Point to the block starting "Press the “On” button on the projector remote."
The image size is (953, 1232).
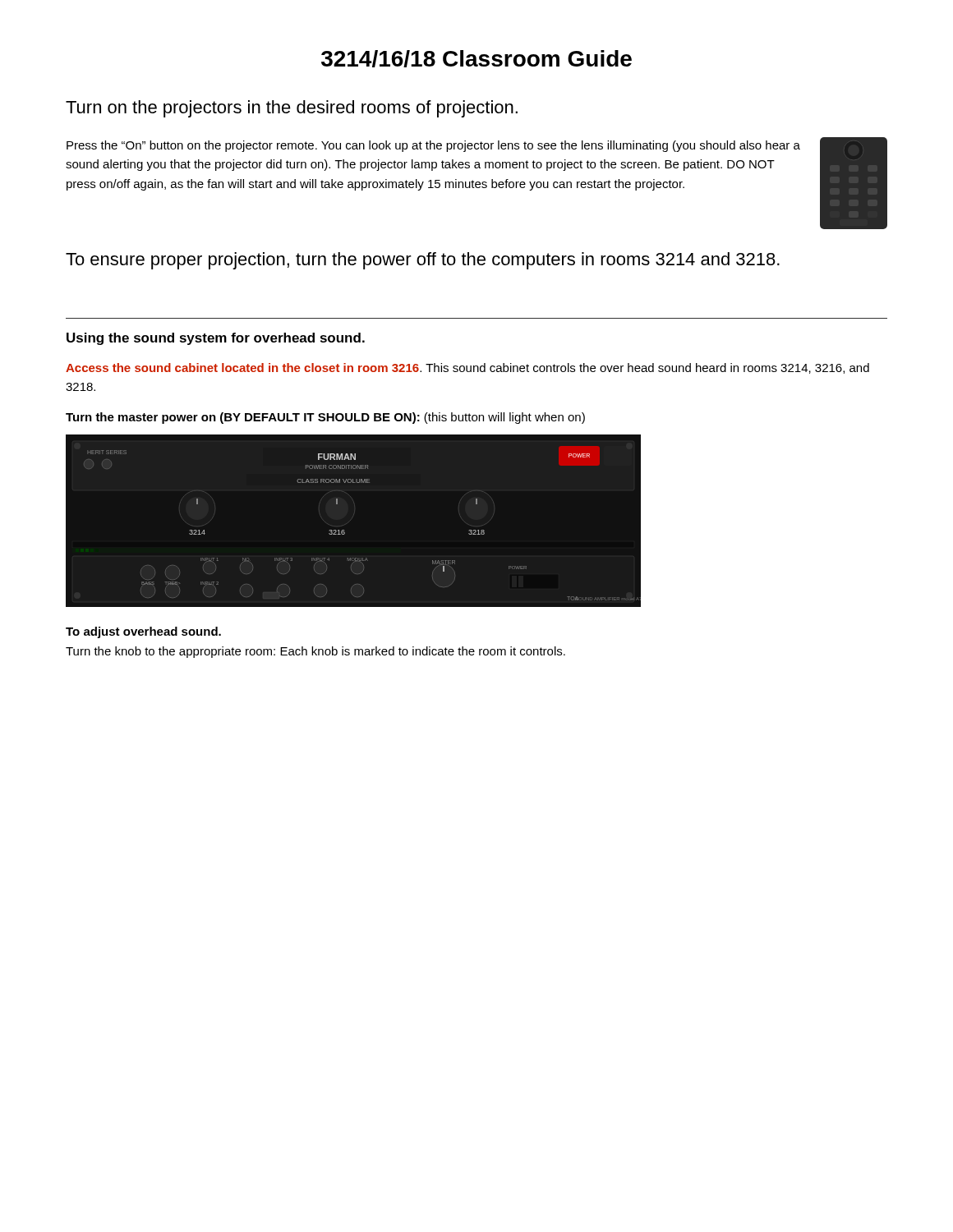tap(433, 164)
